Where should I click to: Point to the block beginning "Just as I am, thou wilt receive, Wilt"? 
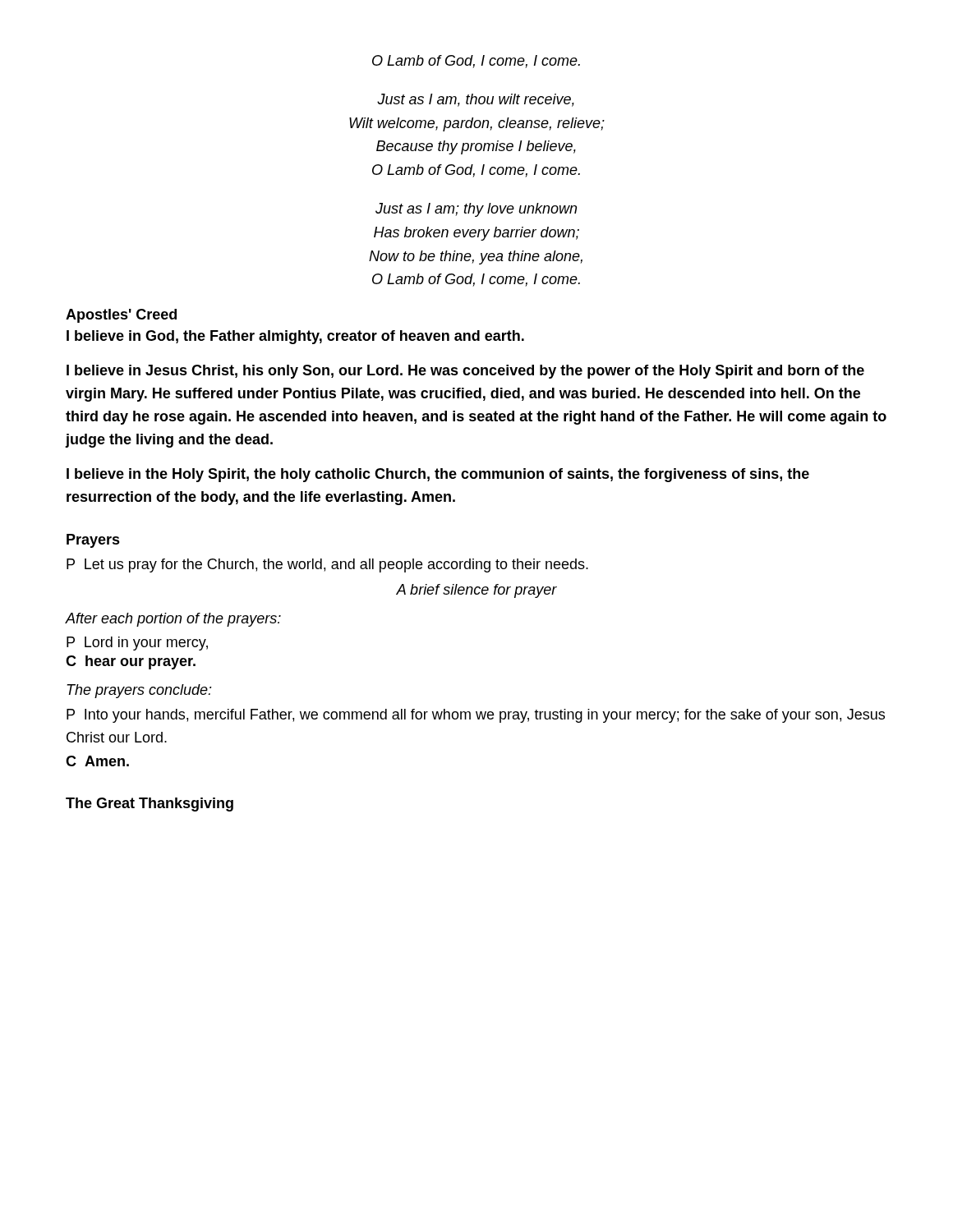tap(476, 135)
